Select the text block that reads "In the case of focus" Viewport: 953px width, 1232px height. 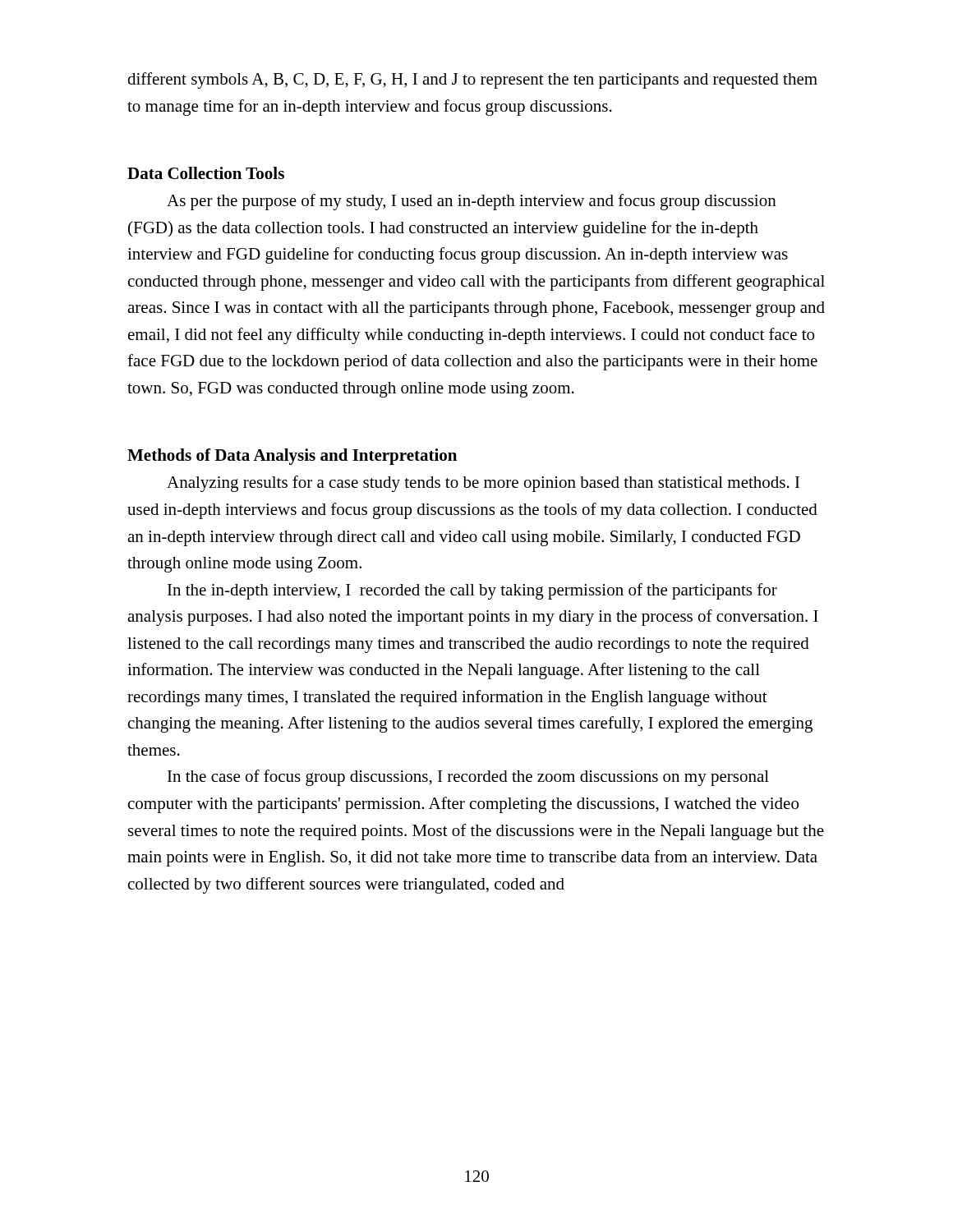click(x=476, y=830)
